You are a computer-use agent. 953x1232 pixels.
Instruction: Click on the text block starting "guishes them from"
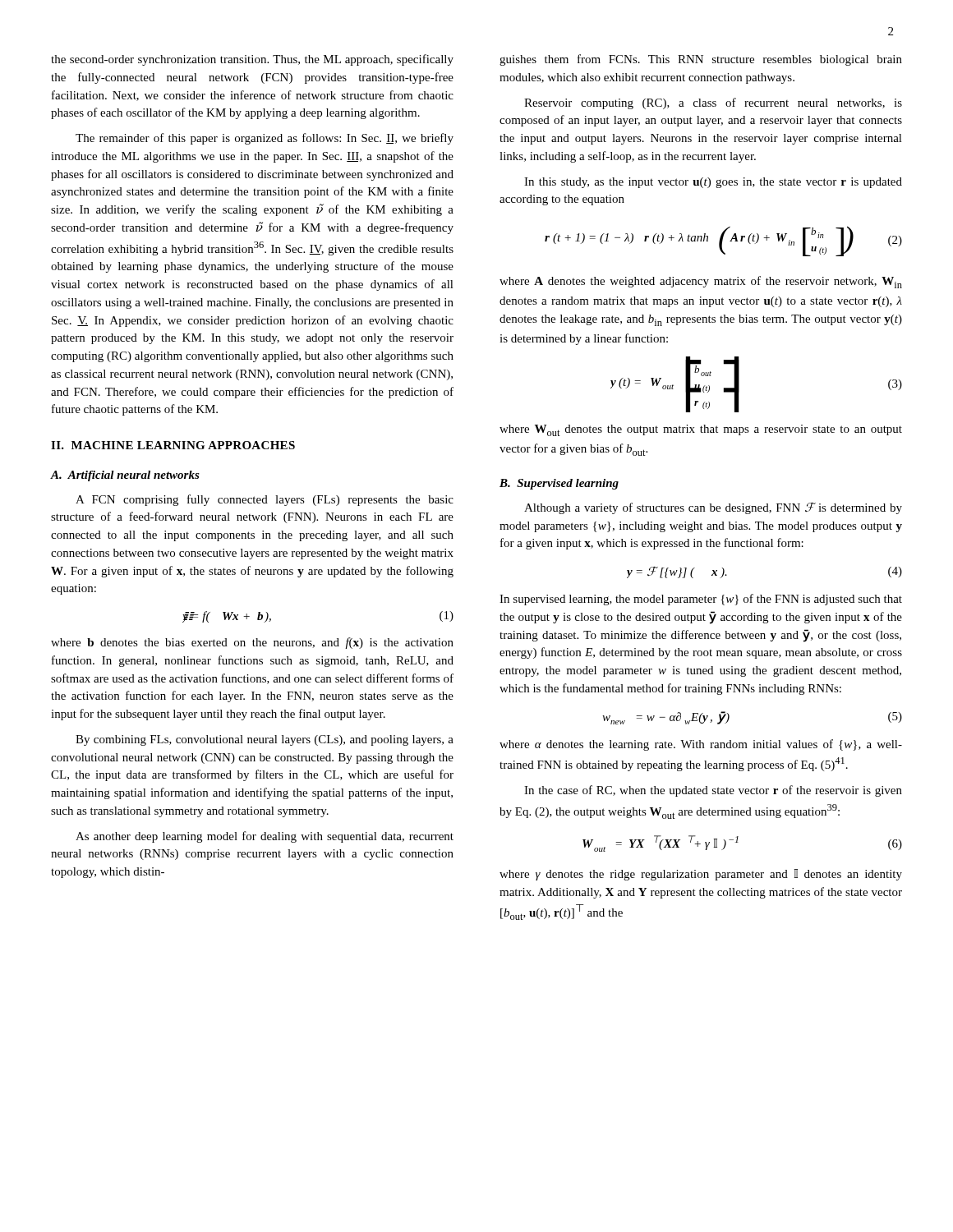point(701,69)
